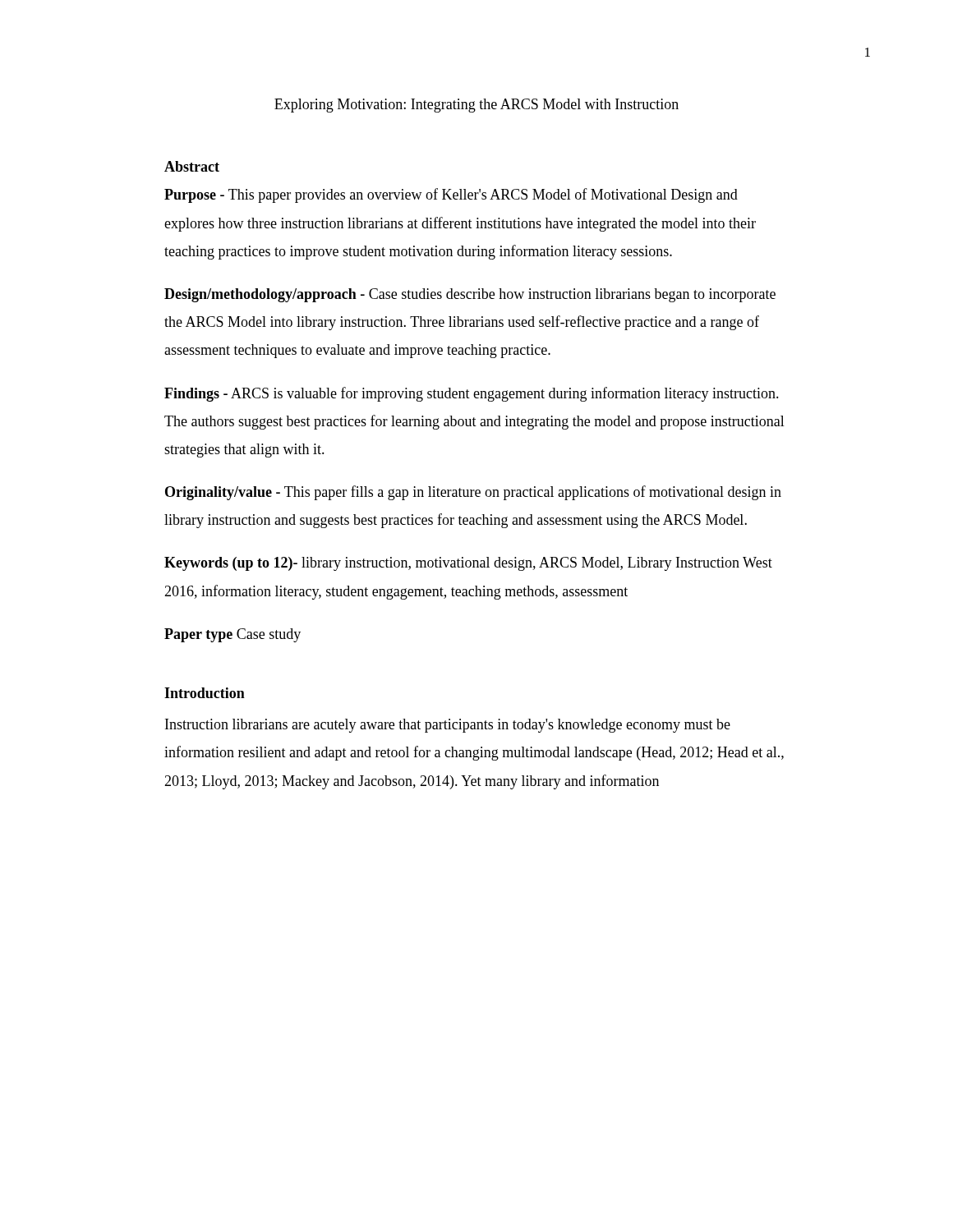Navigate to the passage starting "Exploring Motivation: Integrating"
Viewport: 953px width, 1232px height.
(476, 104)
